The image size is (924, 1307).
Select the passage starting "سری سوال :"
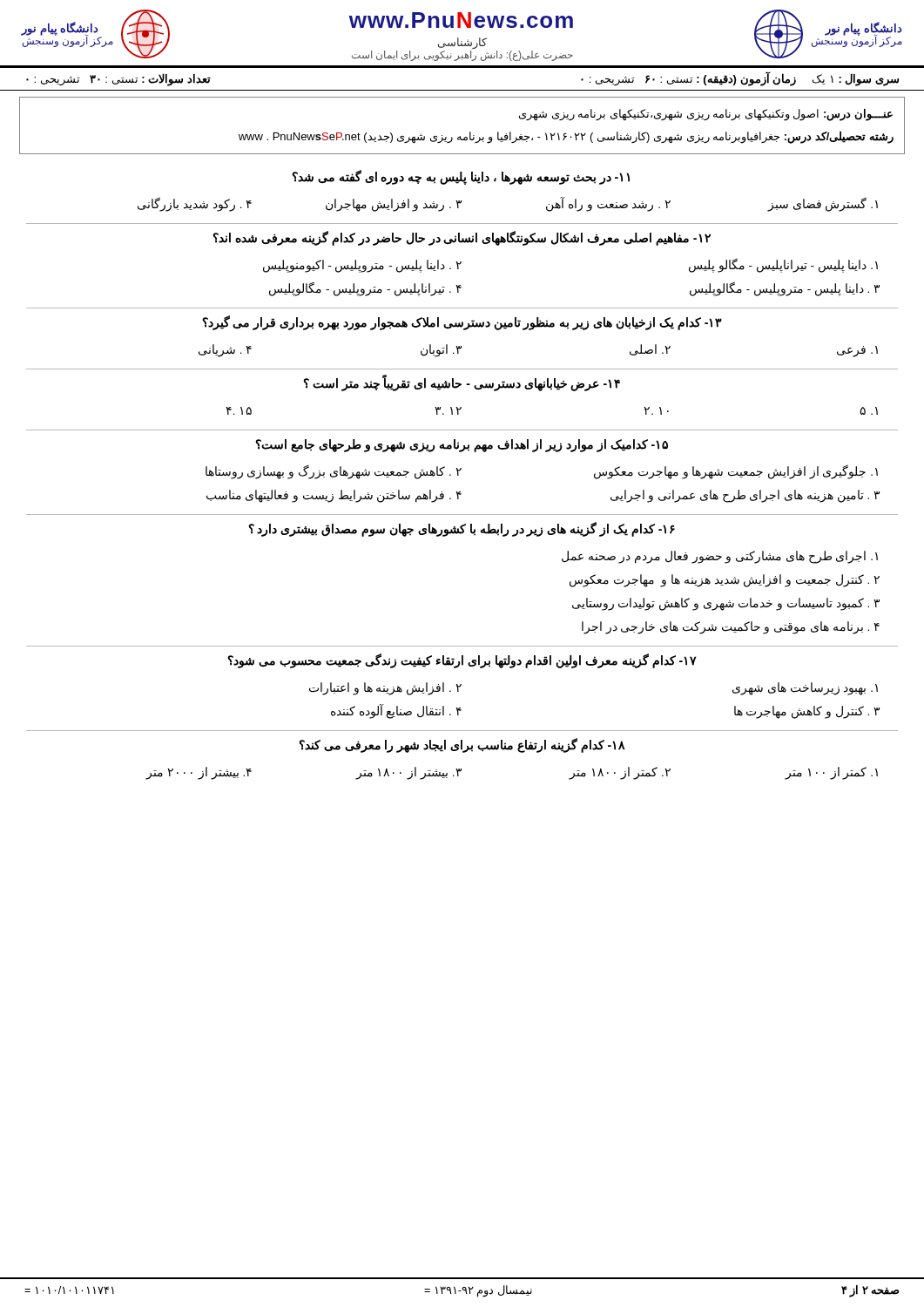point(462,79)
